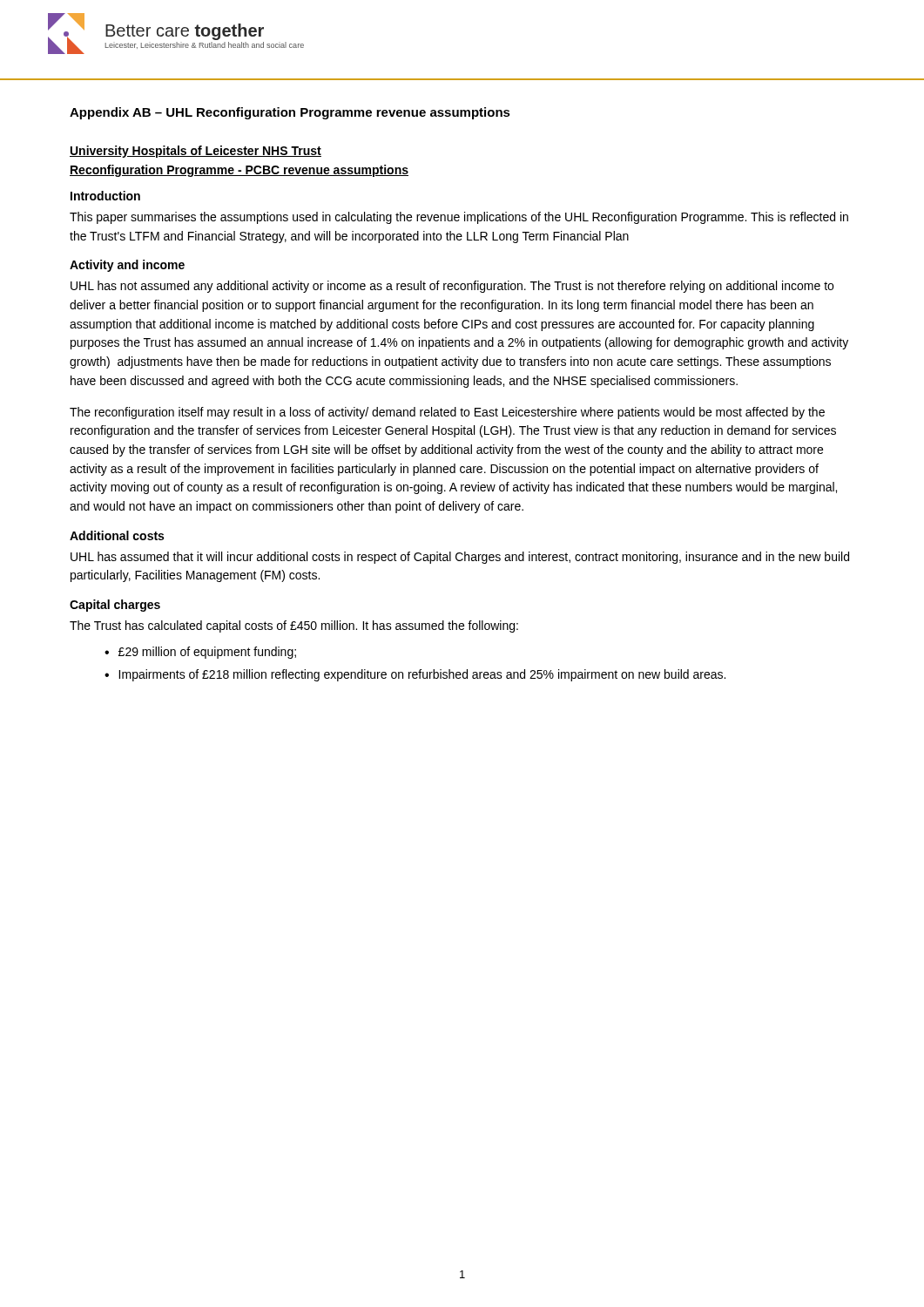The image size is (924, 1307).
Task: Locate the section header that reads "Capital charges"
Action: [x=115, y=605]
